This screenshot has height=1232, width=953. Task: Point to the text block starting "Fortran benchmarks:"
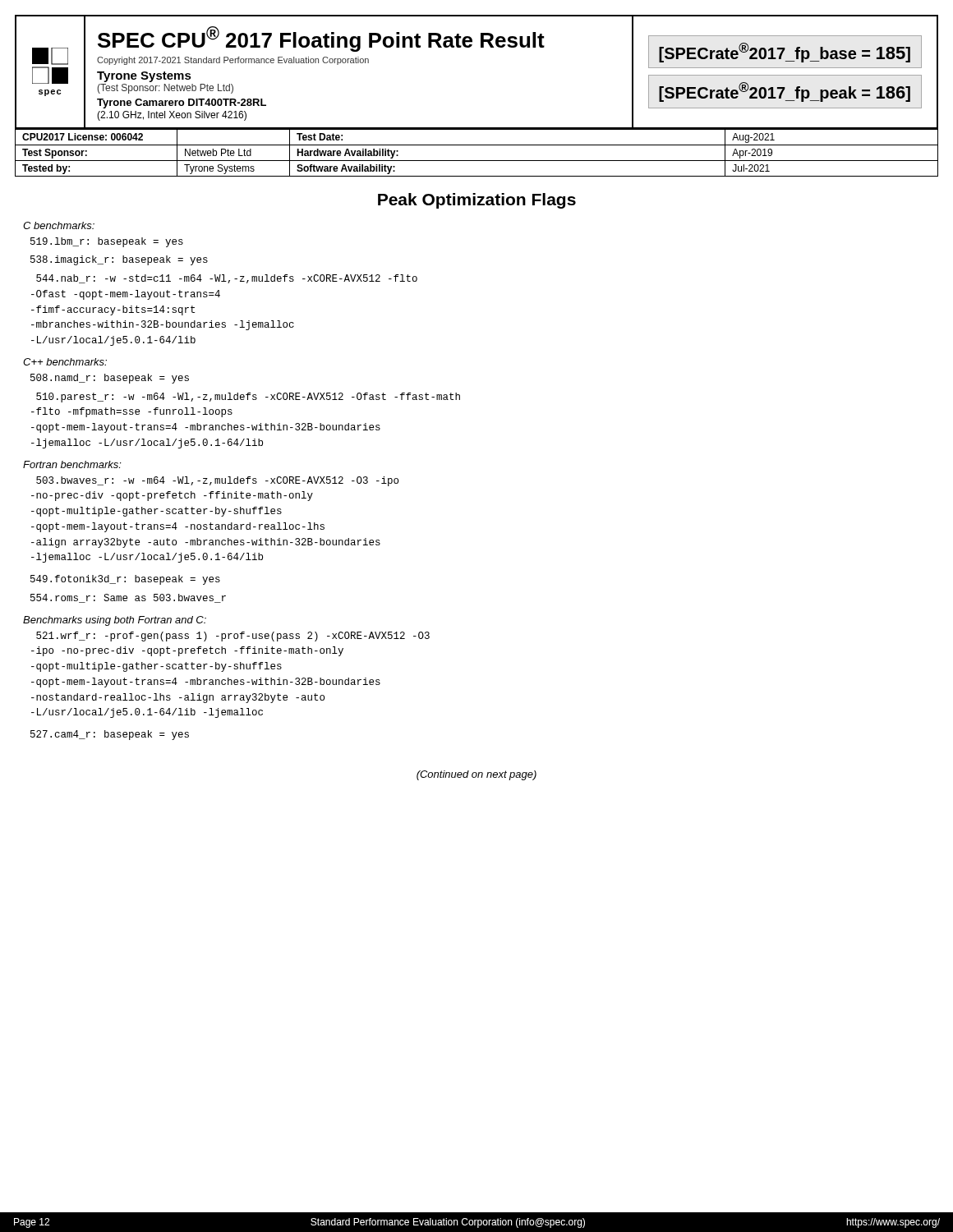click(x=72, y=464)
